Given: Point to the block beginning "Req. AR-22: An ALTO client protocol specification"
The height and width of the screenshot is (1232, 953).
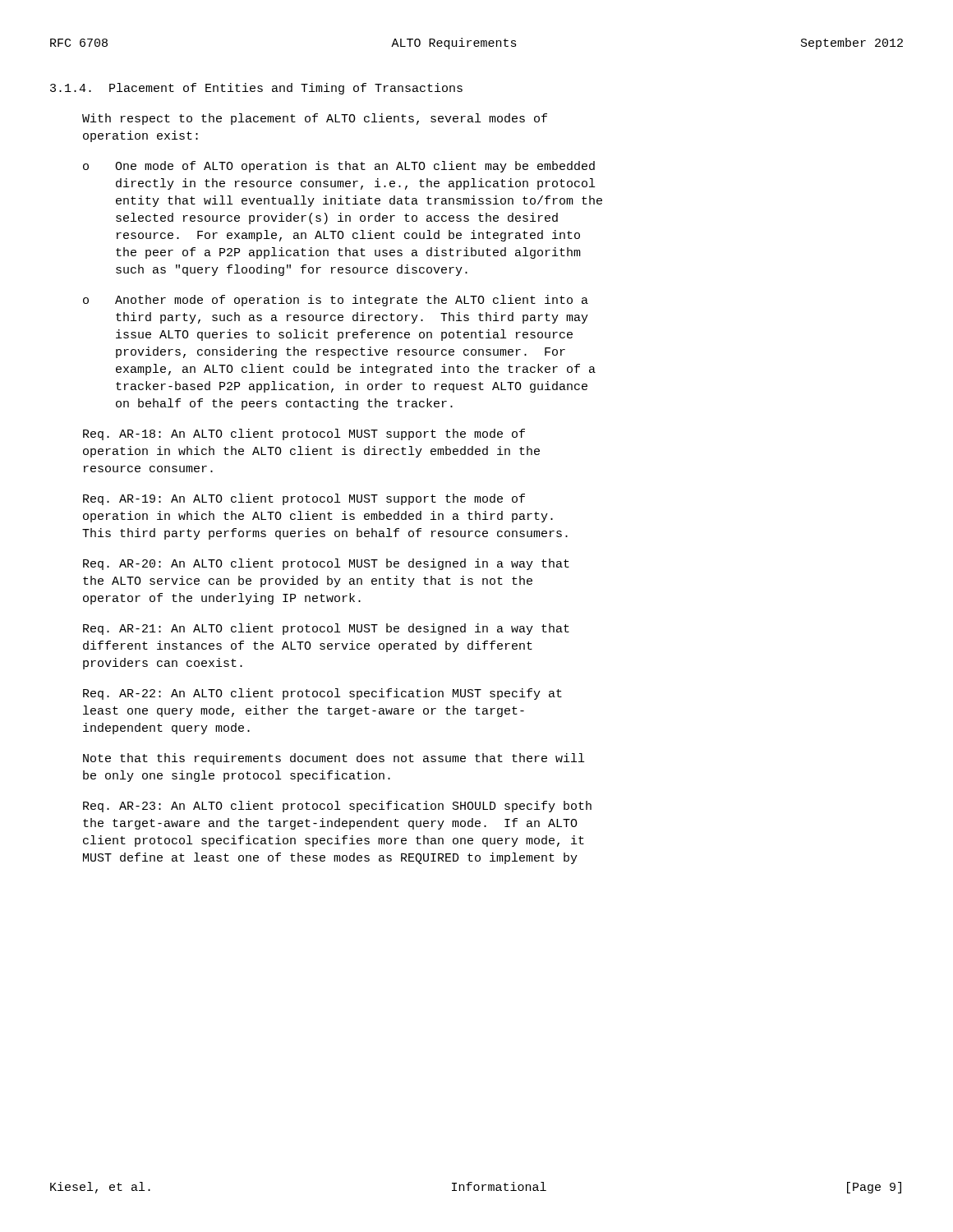Looking at the screenshot, I should pyautogui.click(x=322, y=712).
